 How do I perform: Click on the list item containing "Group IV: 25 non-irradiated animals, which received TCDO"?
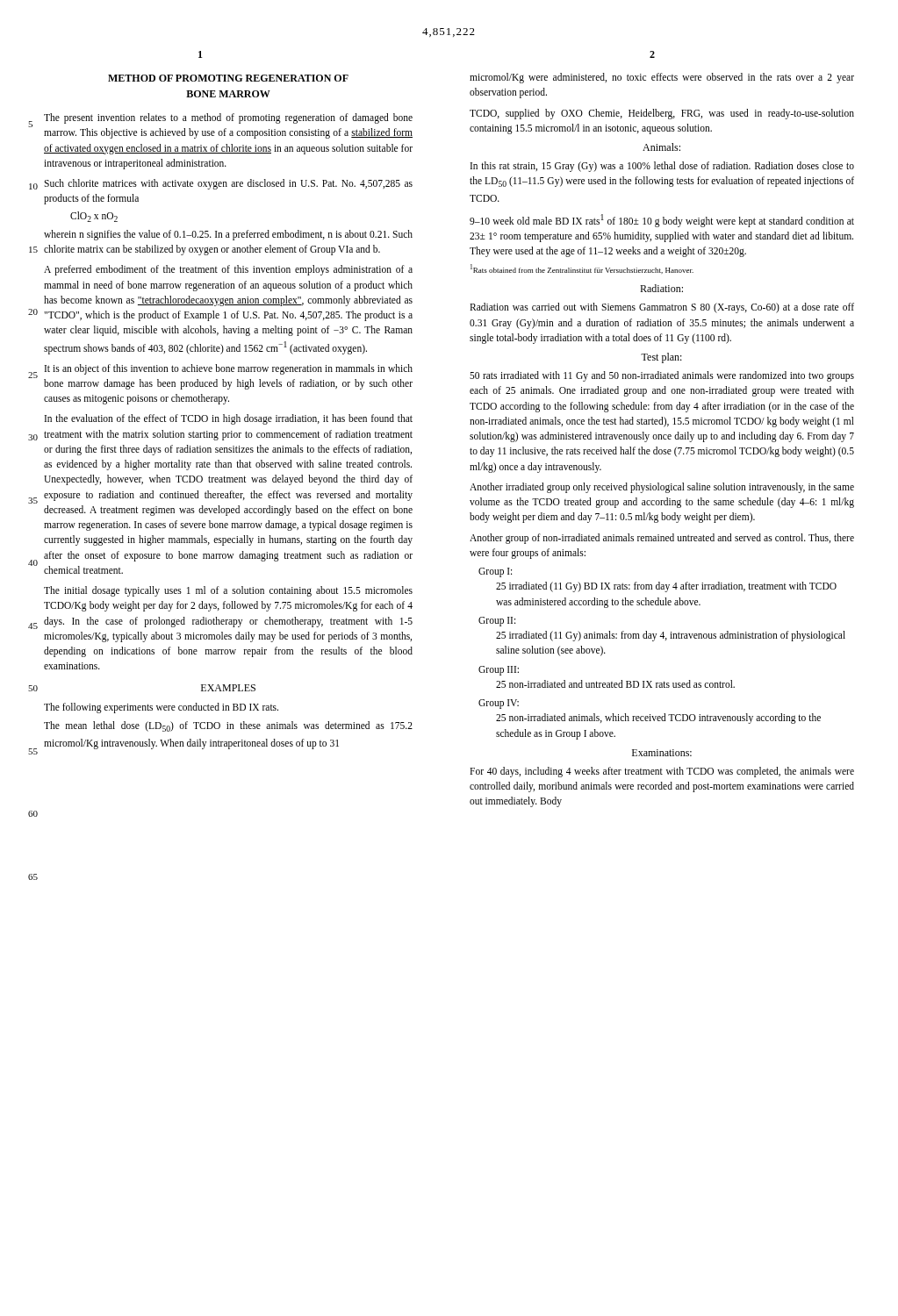tap(666, 719)
